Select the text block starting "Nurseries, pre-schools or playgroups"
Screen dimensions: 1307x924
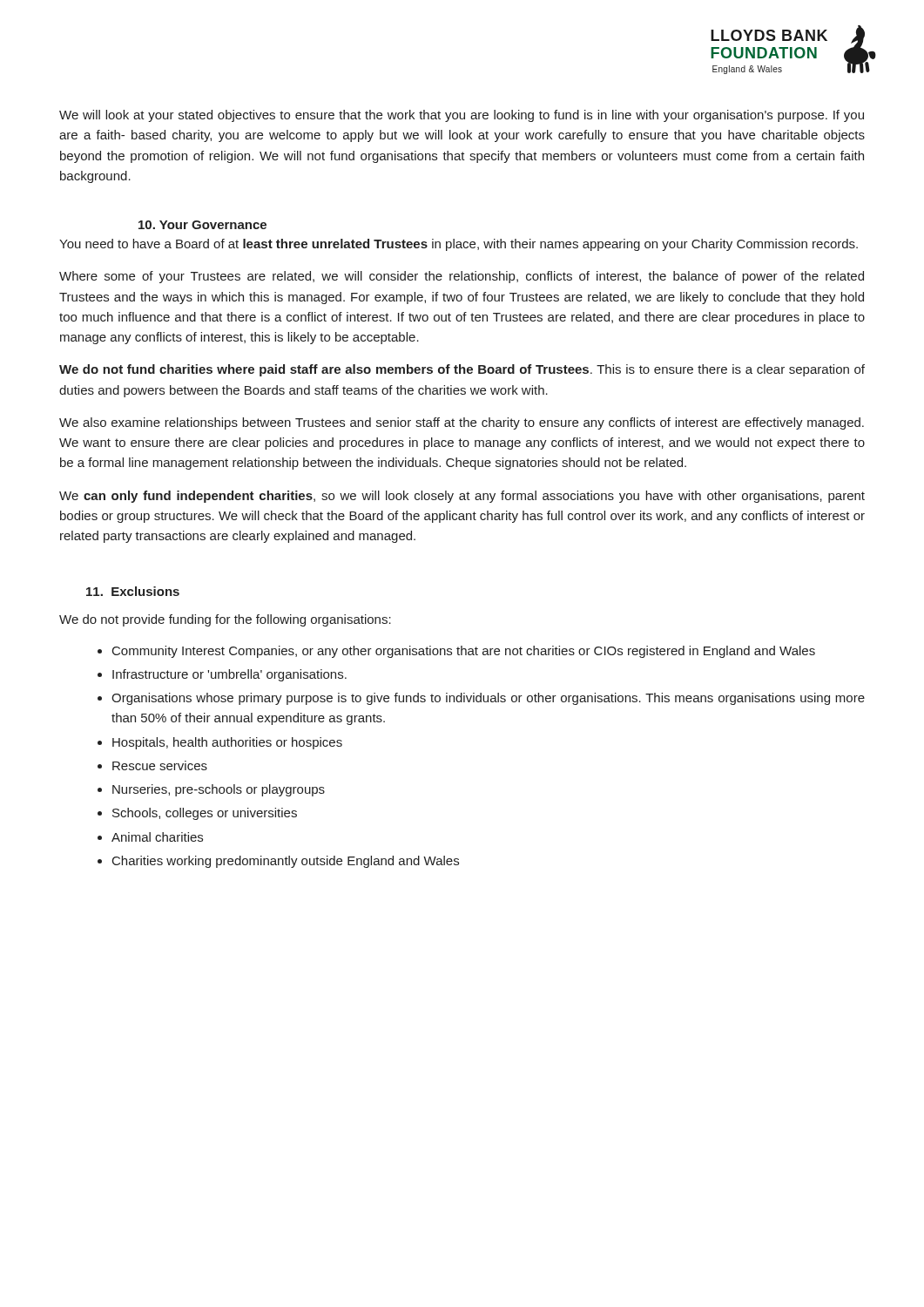[218, 789]
